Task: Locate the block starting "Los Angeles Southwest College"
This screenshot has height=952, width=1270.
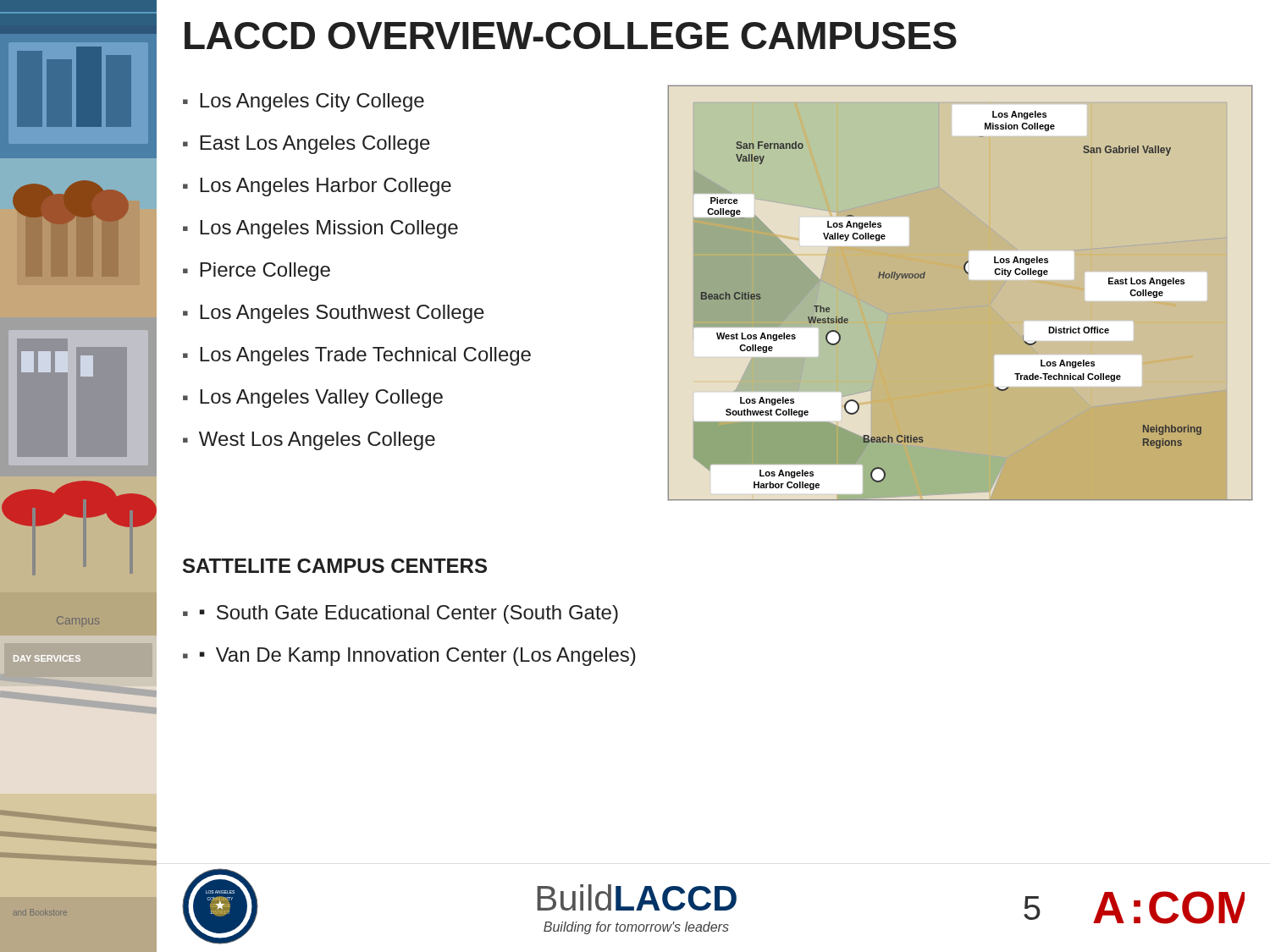Action: point(342,312)
